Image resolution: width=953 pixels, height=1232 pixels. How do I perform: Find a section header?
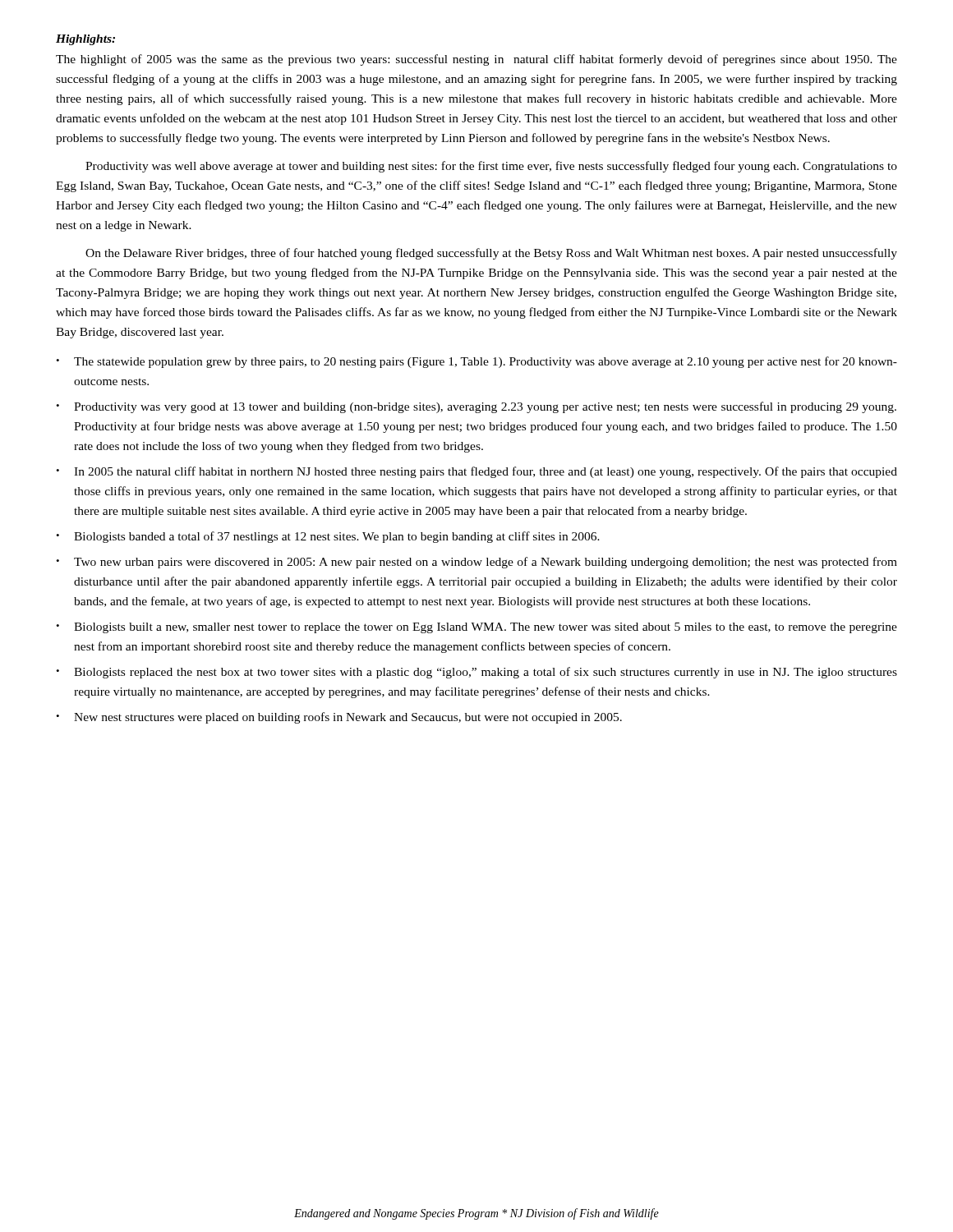pyautogui.click(x=86, y=38)
